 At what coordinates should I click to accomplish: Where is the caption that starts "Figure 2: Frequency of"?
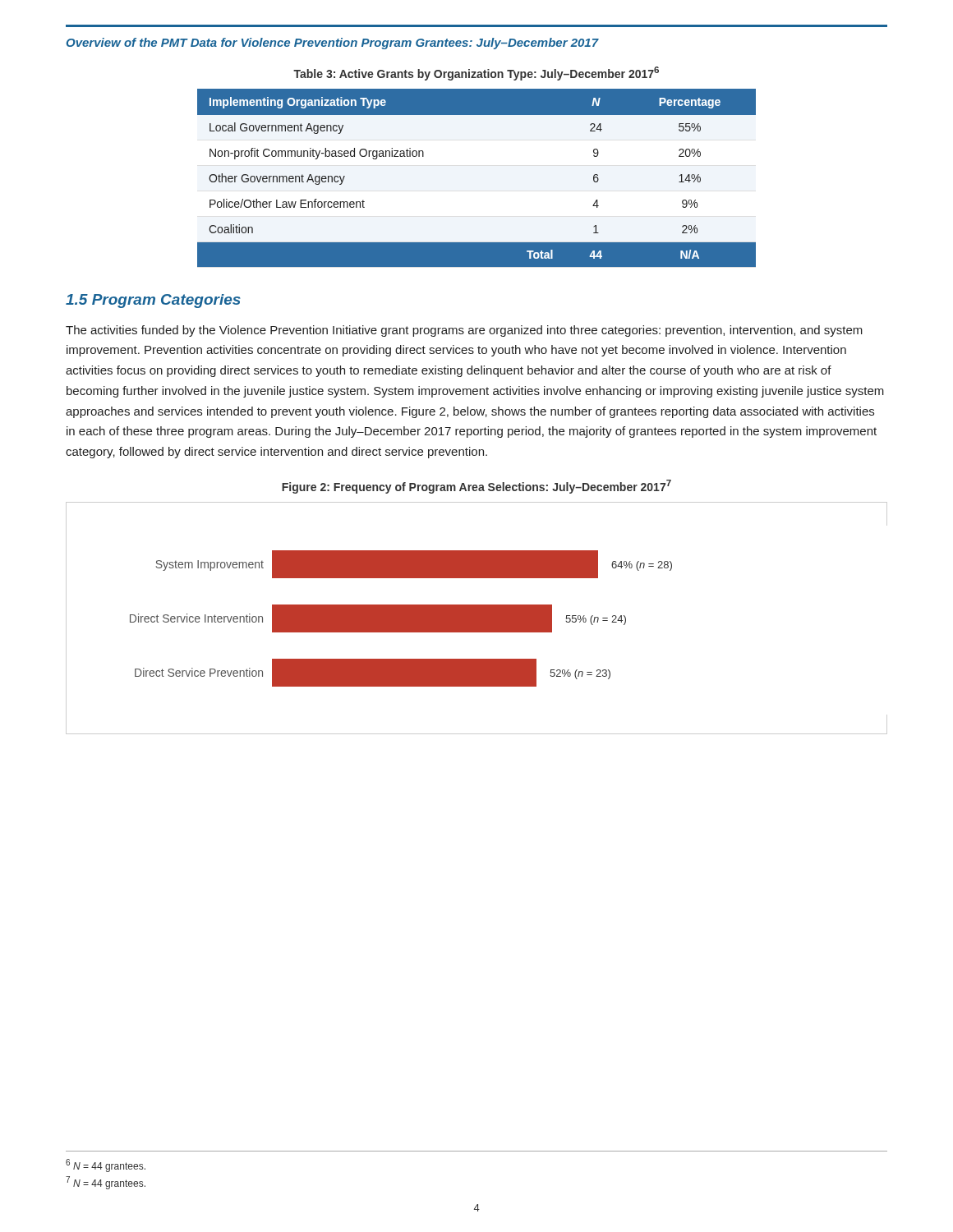pyautogui.click(x=476, y=485)
